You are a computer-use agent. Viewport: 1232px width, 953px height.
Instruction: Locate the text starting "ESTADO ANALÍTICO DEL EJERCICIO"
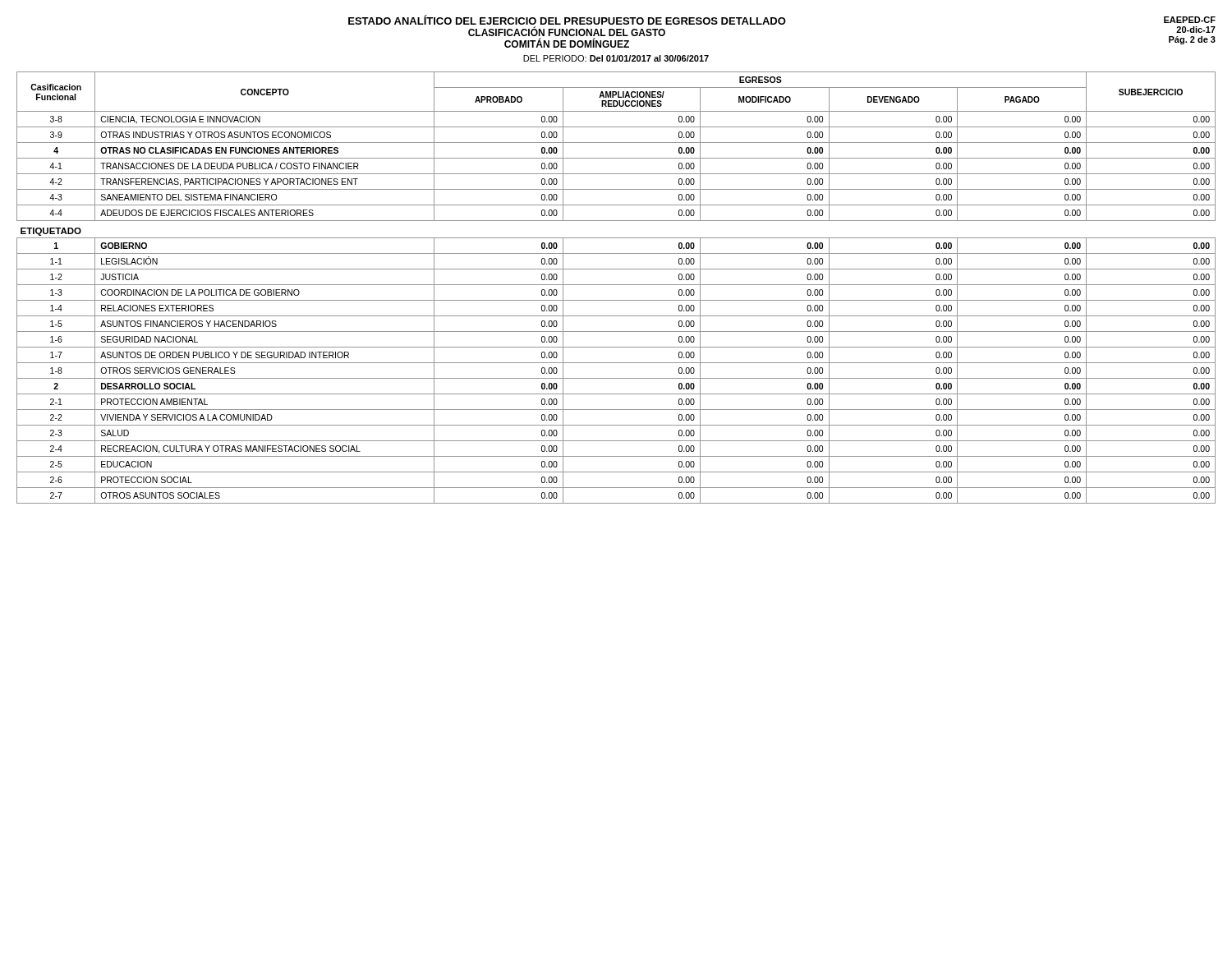point(567,32)
